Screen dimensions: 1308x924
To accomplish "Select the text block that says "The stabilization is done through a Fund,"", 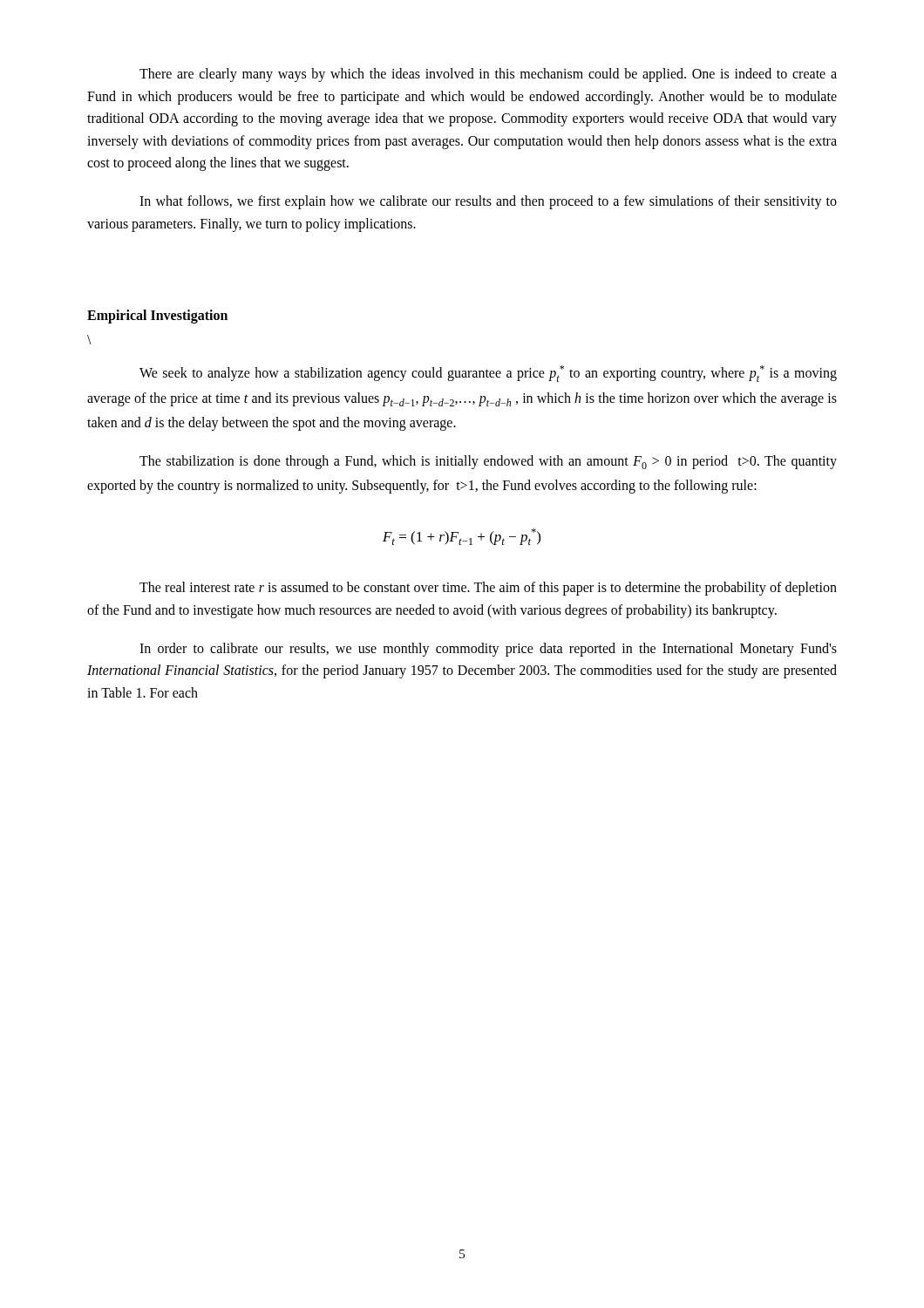I will tap(462, 473).
